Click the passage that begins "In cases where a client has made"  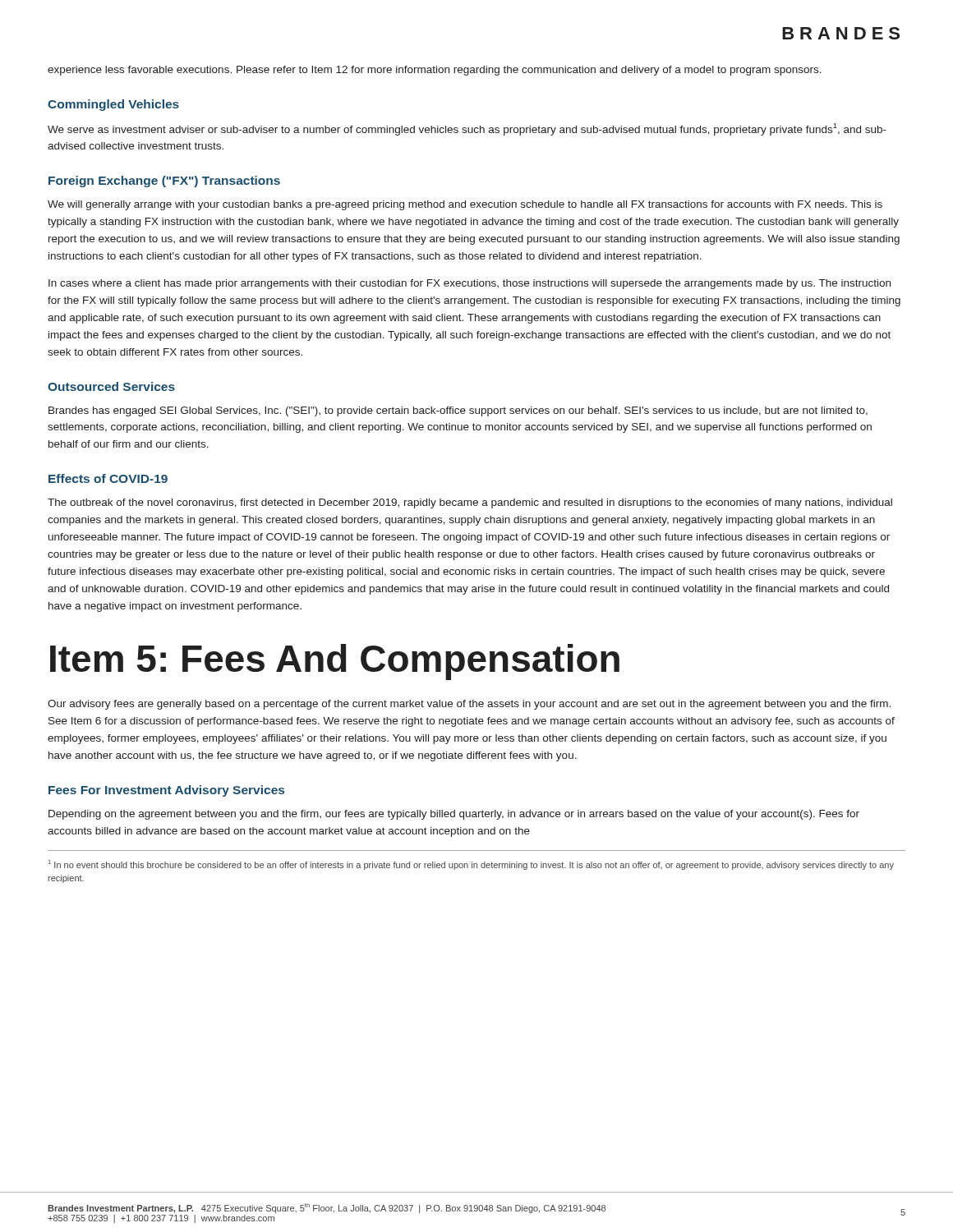coord(474,317)
